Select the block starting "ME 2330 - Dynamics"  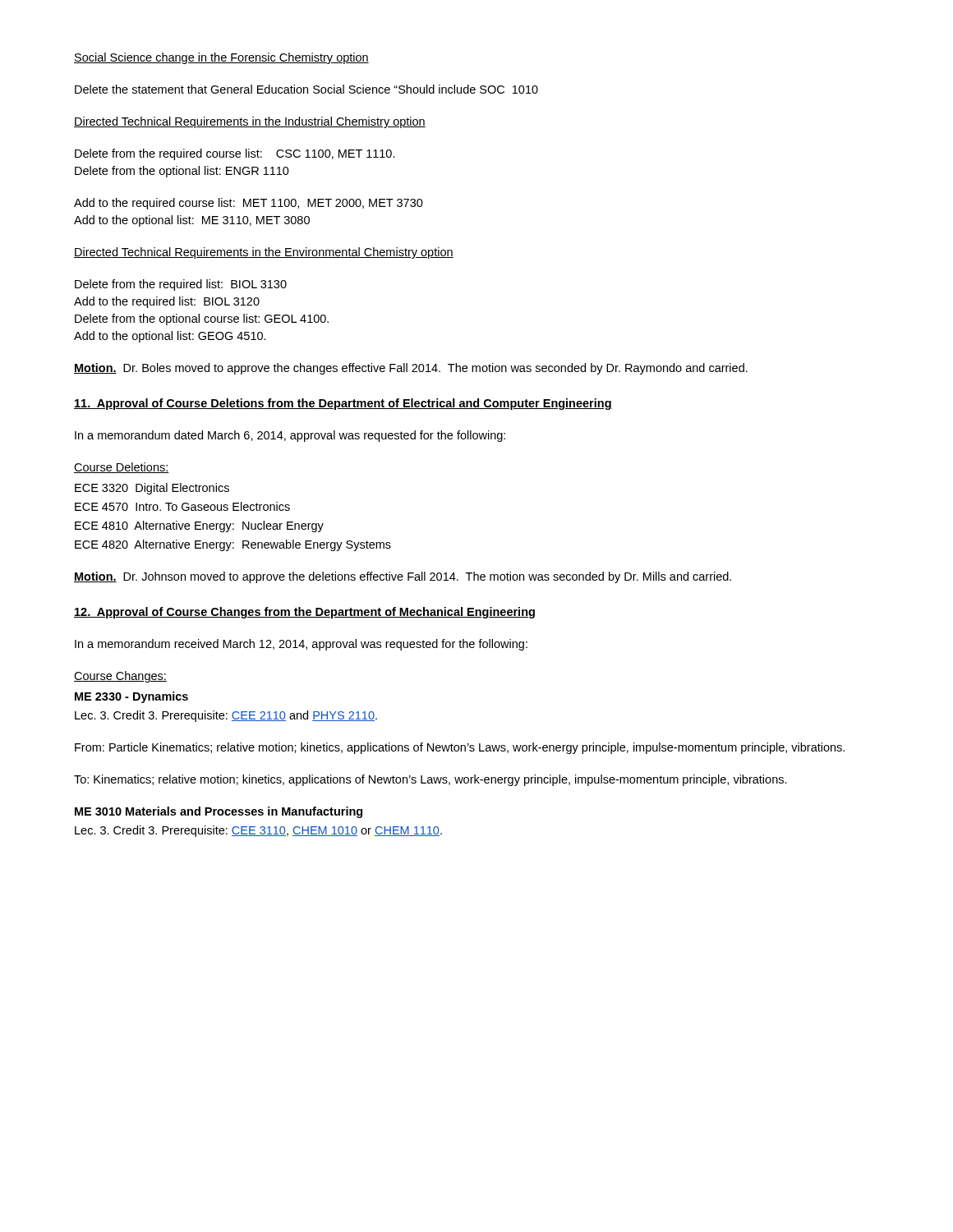pyautogui.click(x=131, y=697)
